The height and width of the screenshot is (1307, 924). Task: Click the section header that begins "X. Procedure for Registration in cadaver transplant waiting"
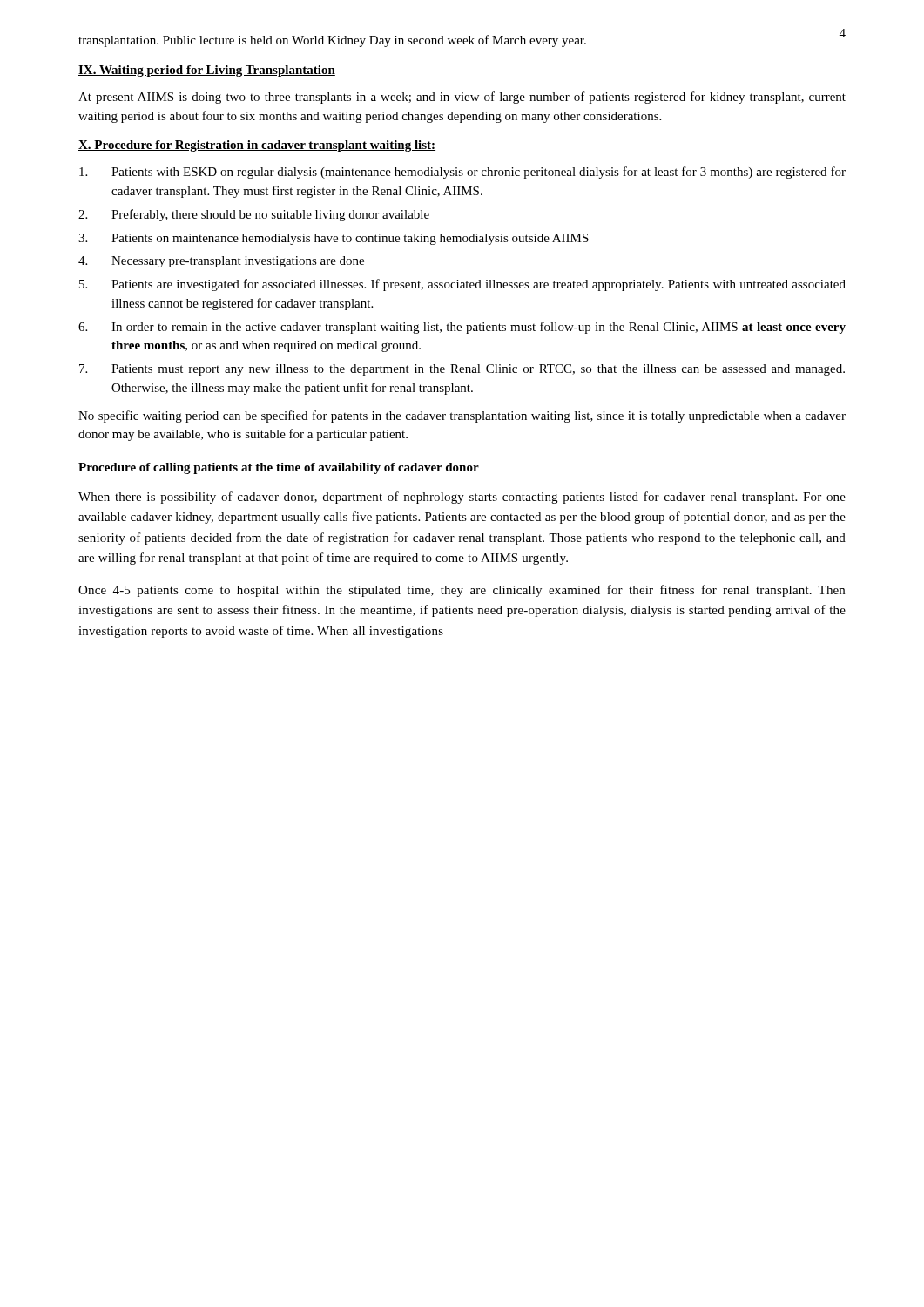pyautogui.click(x=257, y=145)
